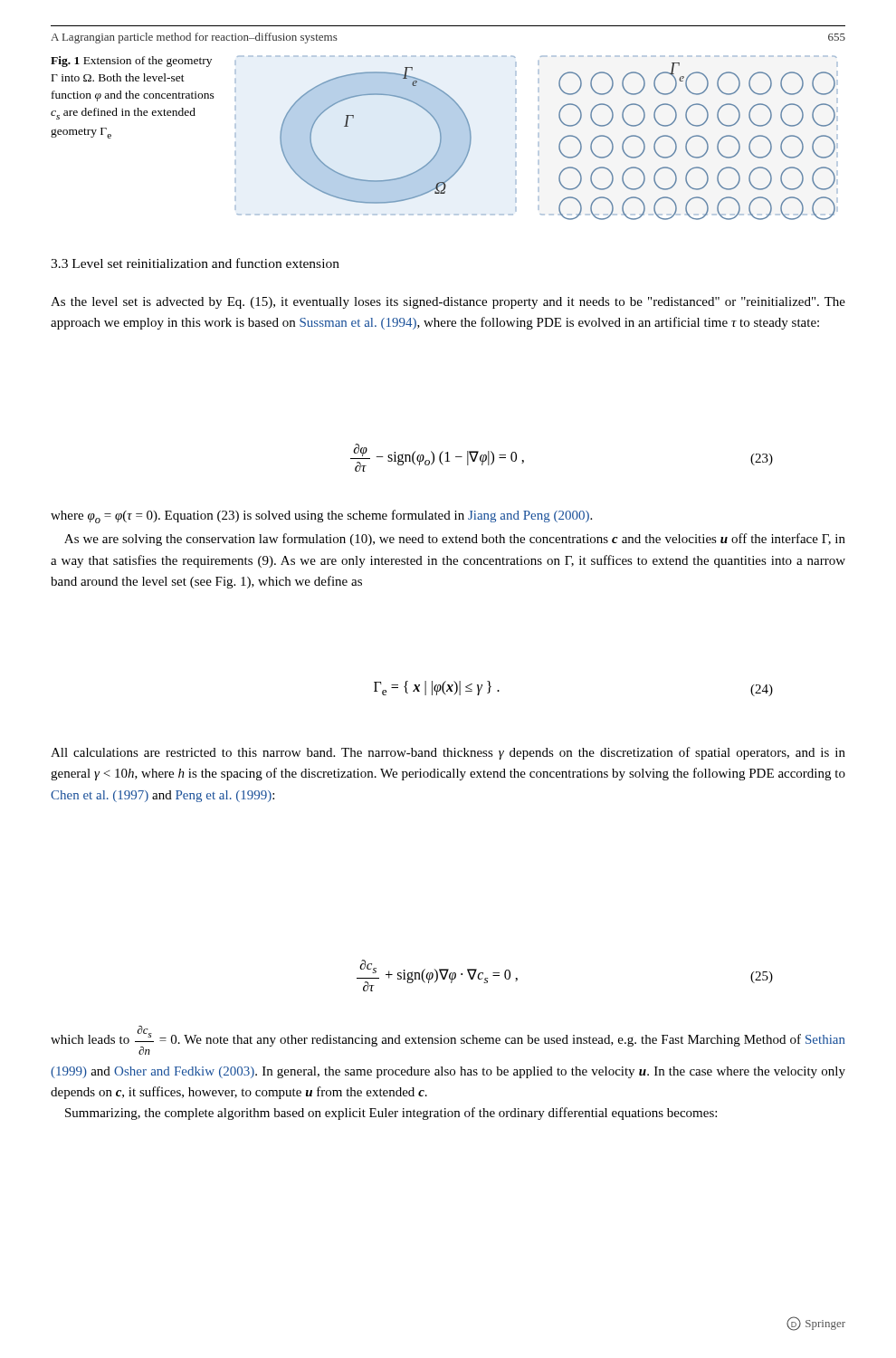Point to the block starting "Γe = { x | |φ(x)| ≤ γ"
The height and width of the screenshot is (1358, 896).
click(x=448, y=689)
